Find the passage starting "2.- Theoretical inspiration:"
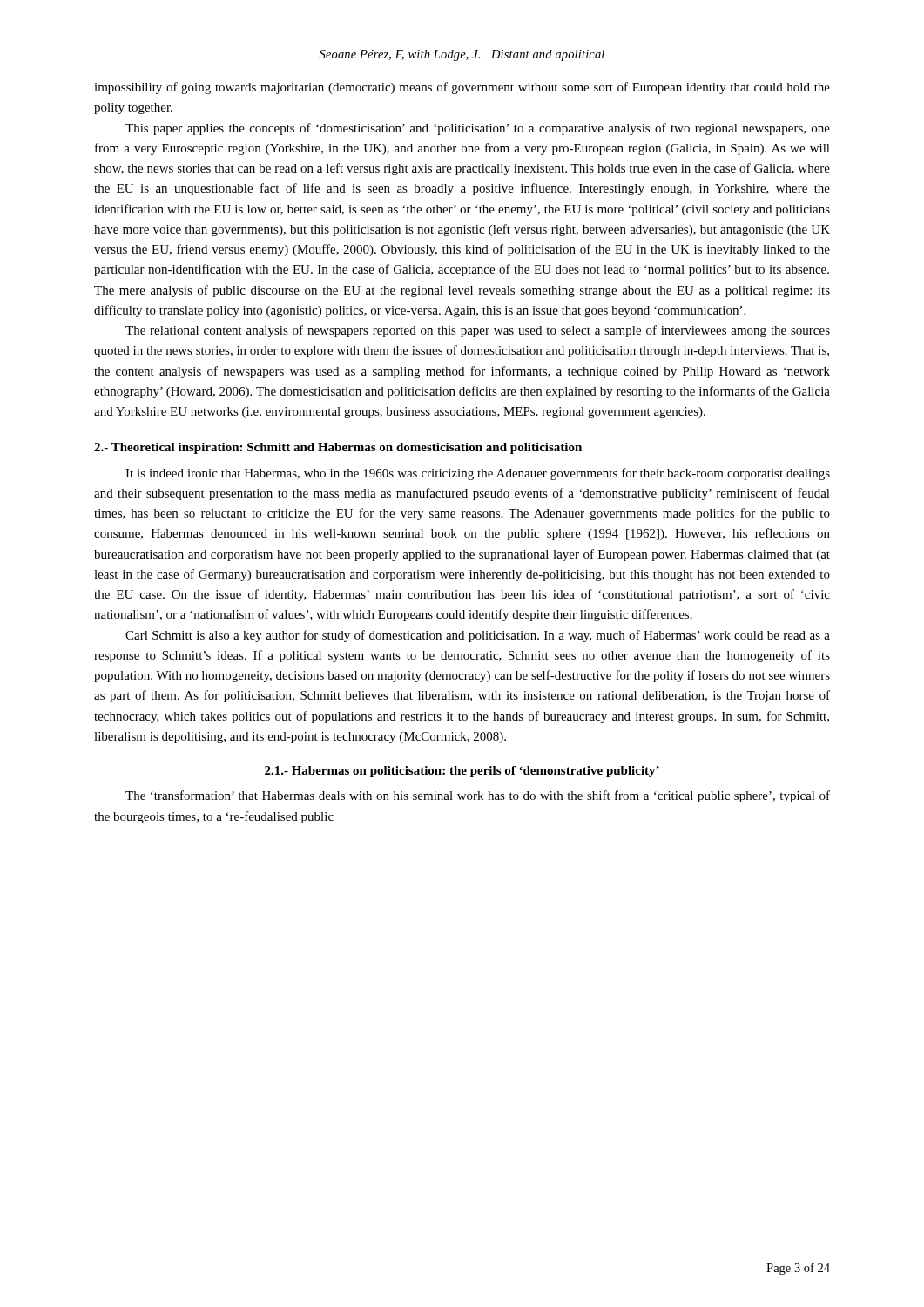The width and height of the screenshot is (924, 1307). coord(338,447)
